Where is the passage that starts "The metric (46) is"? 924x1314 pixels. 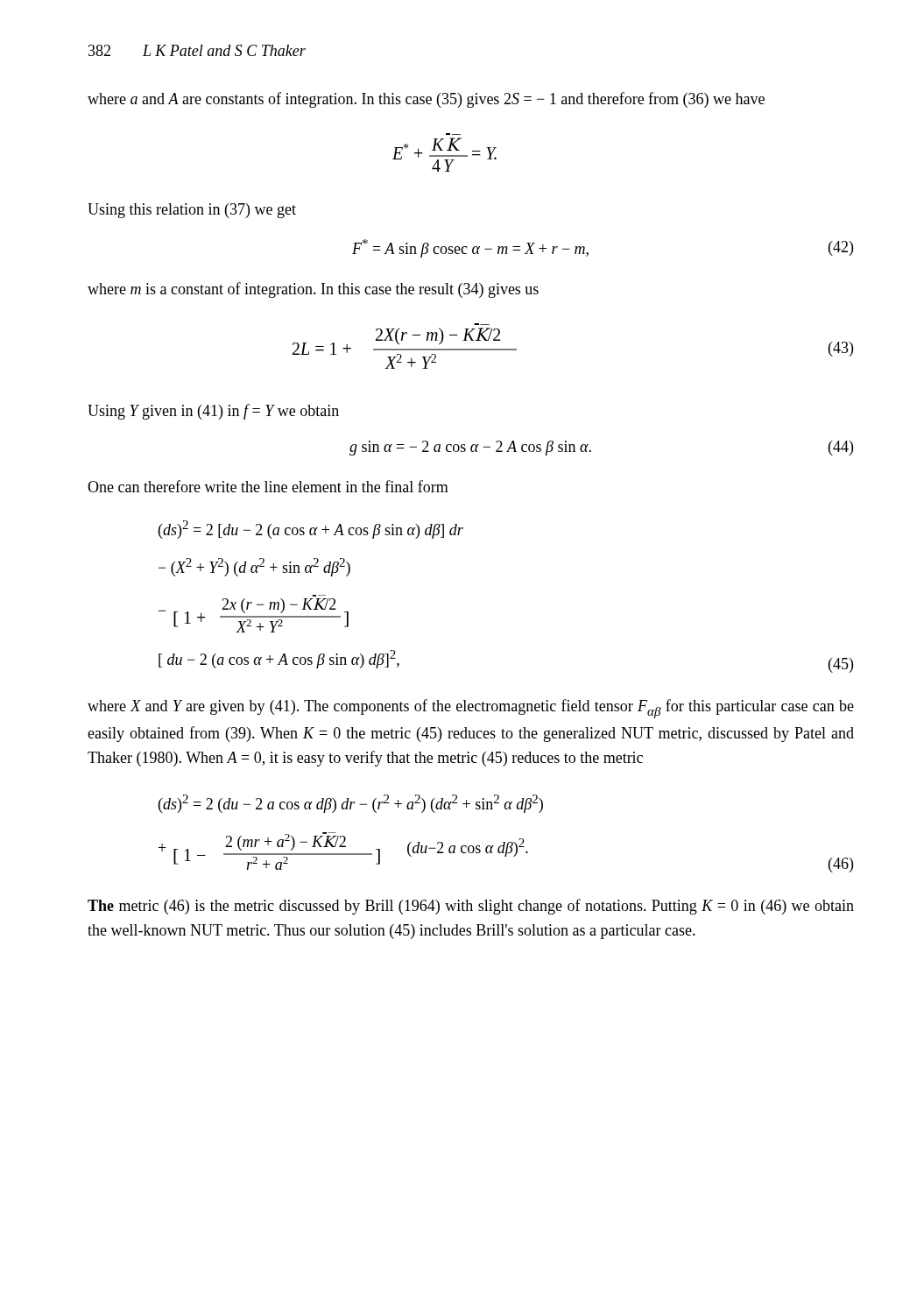471,918
